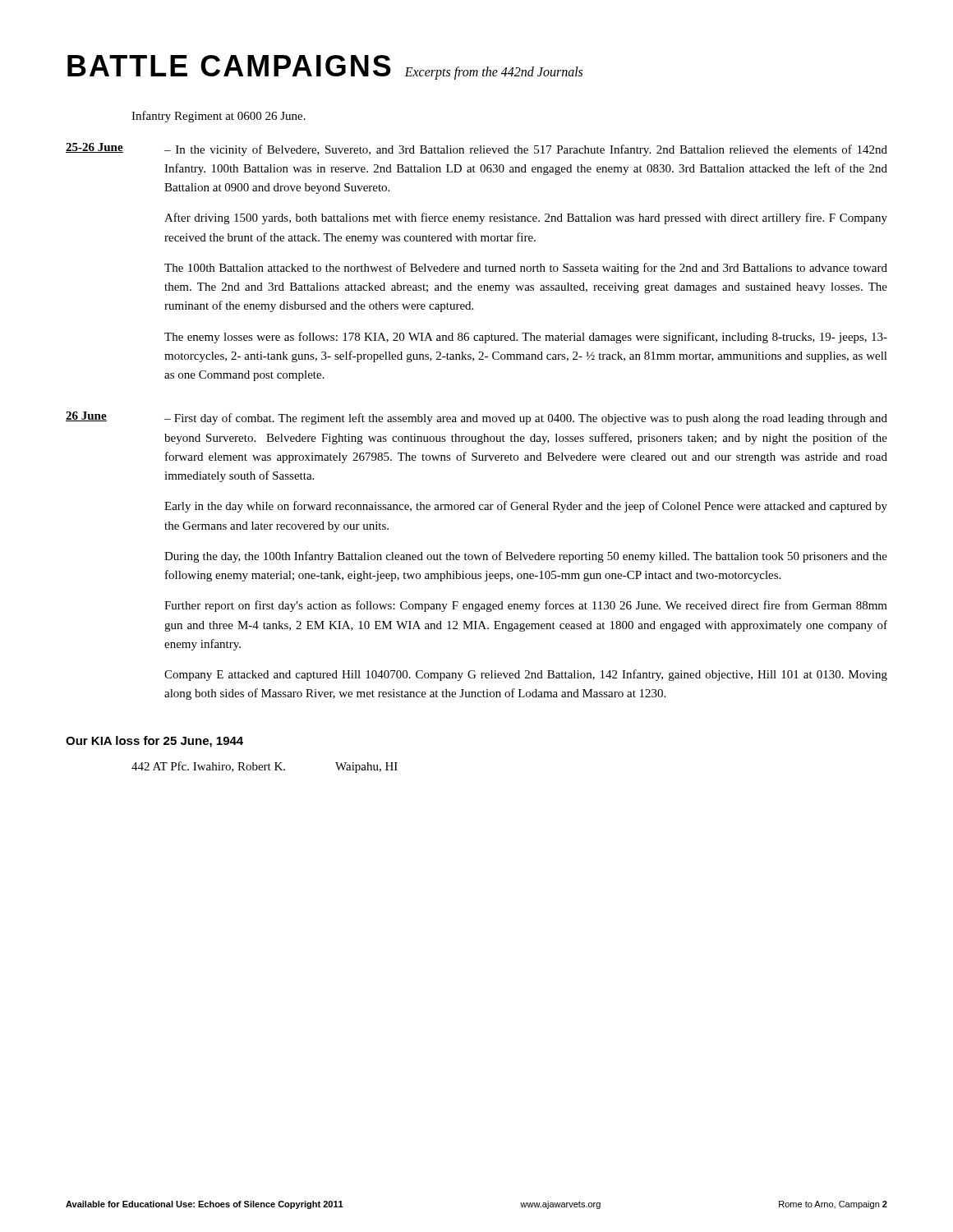Image resolution: width=953 pixels, height=1232 pixels.
Task: Find the text with the text "Infantry Regiment at 0600 26 June."
Action: click(x=219, y=116)
